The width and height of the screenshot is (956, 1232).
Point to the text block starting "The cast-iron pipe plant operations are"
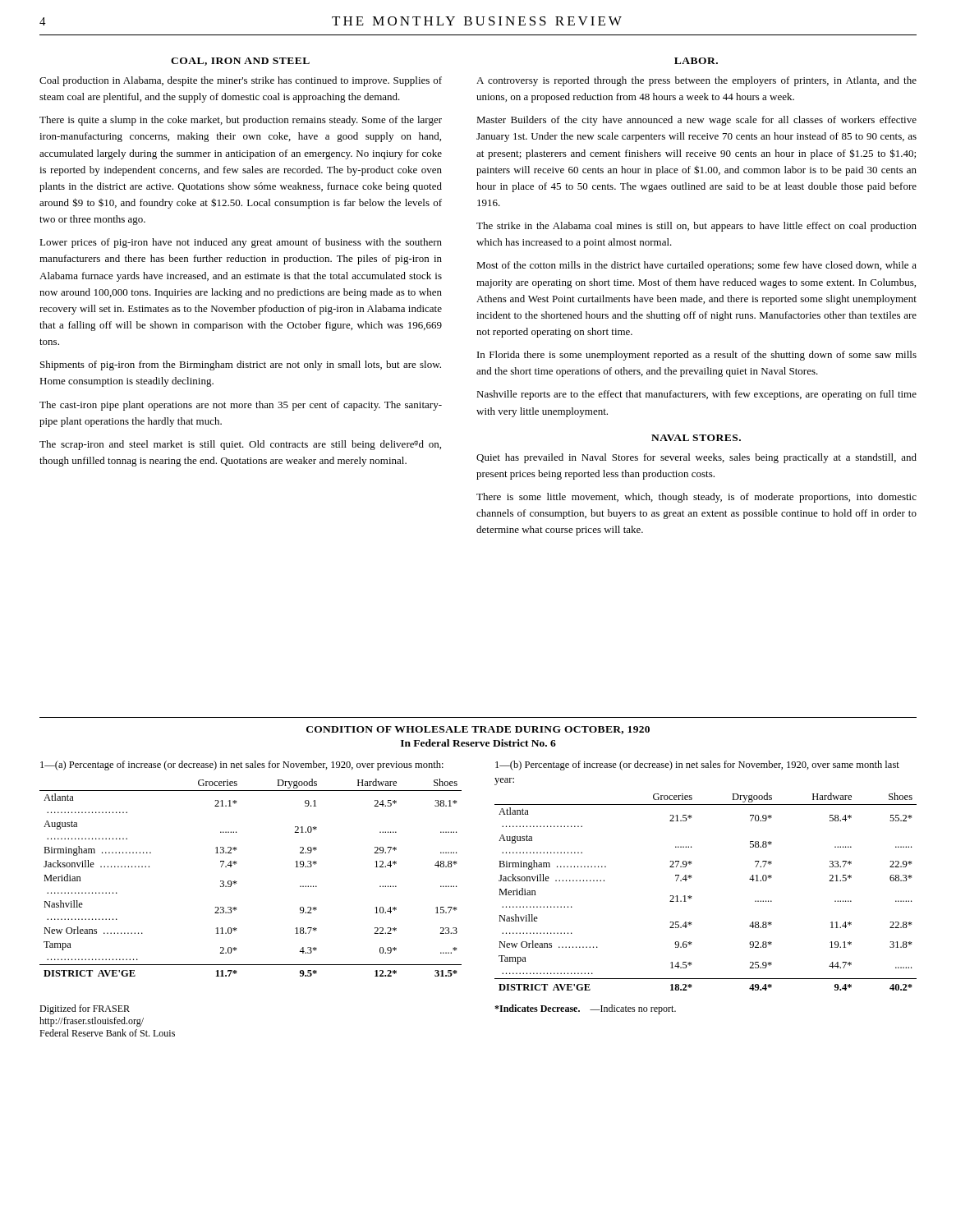tap(241, 412)
